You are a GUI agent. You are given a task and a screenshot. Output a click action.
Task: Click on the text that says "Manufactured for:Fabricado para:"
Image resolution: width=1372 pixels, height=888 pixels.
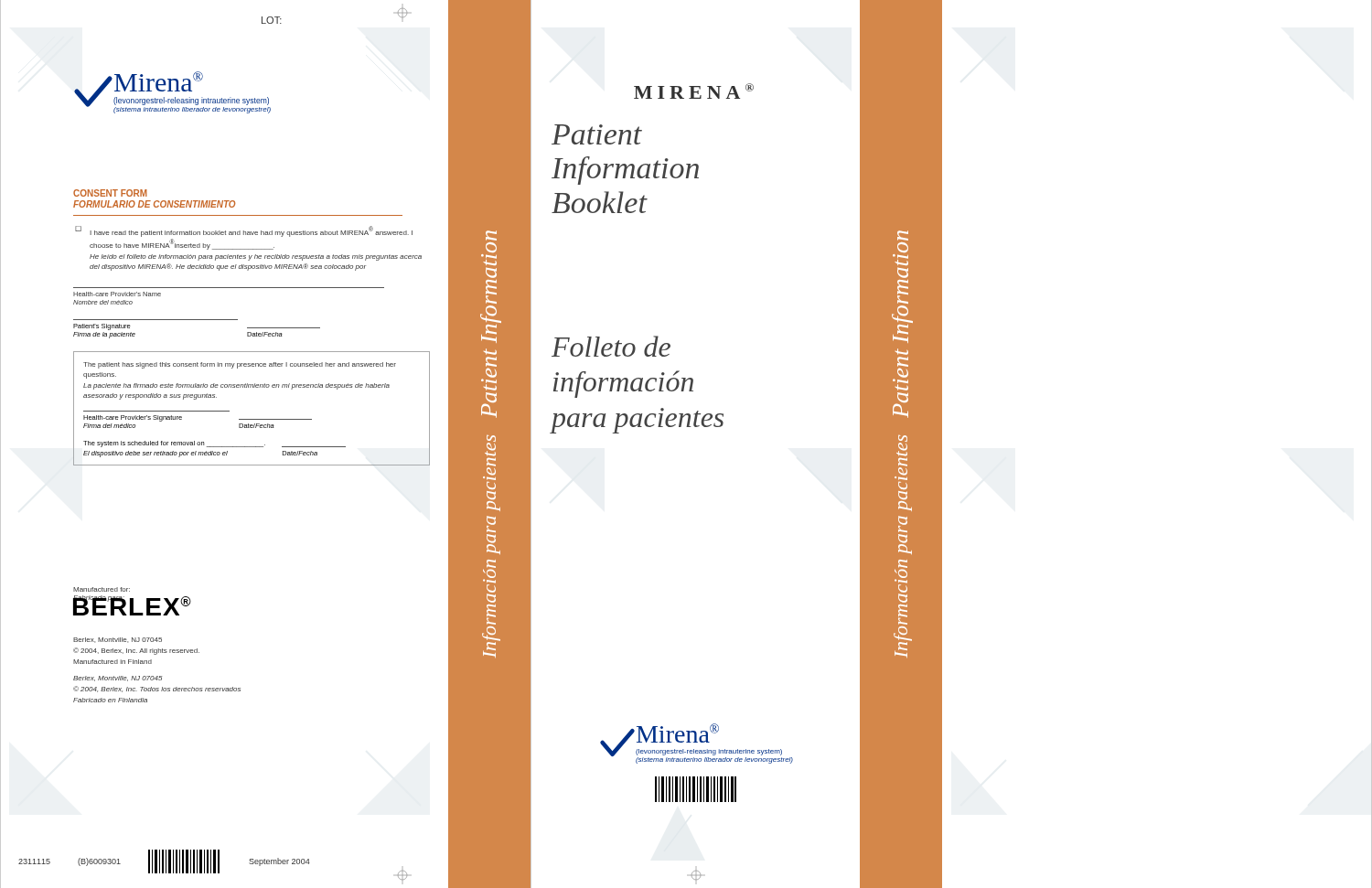coord(102,594)
